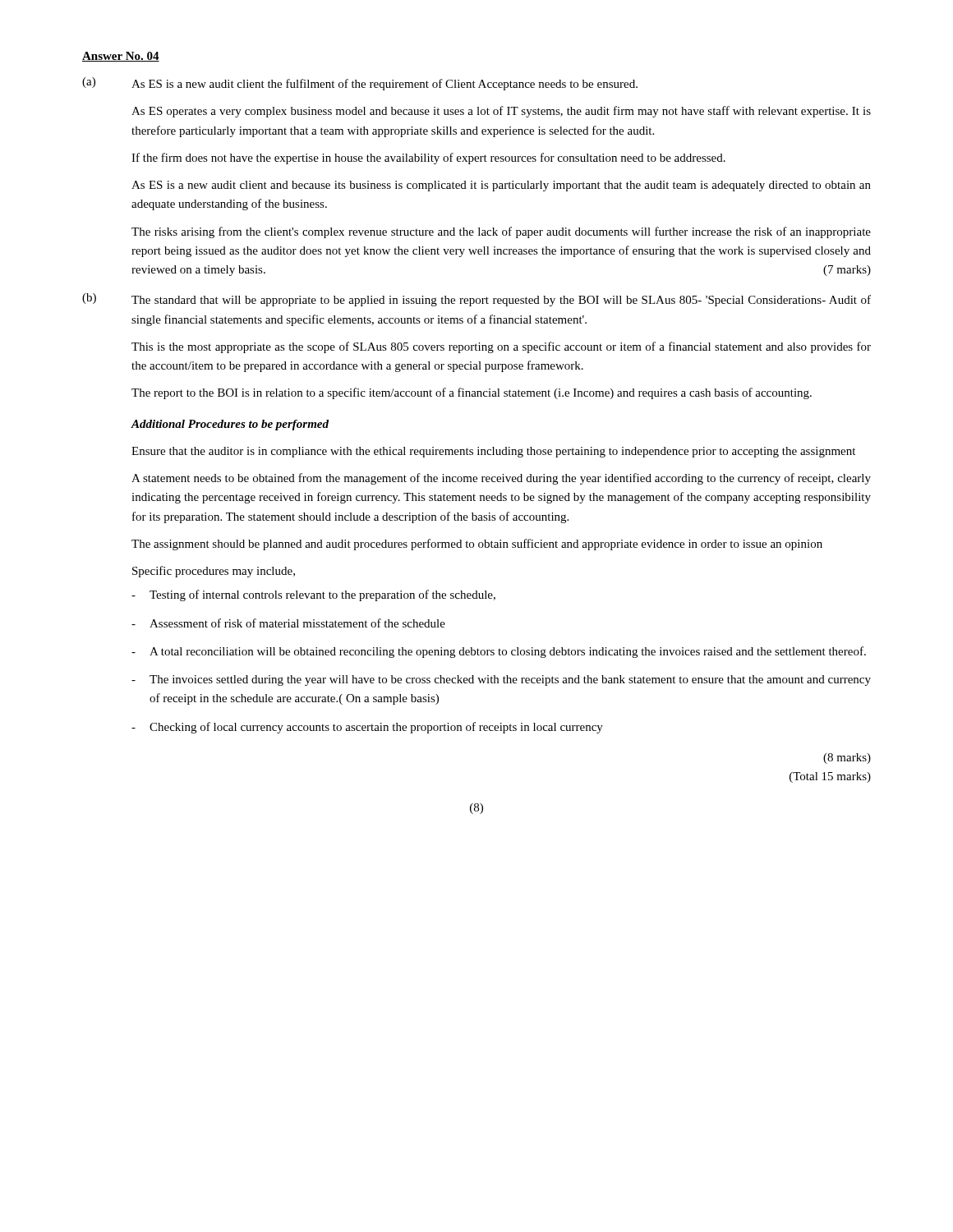Screen dimensions: 1232x953
Task: Select the text starting "As ES is a new"
Action: click(476, 195)
